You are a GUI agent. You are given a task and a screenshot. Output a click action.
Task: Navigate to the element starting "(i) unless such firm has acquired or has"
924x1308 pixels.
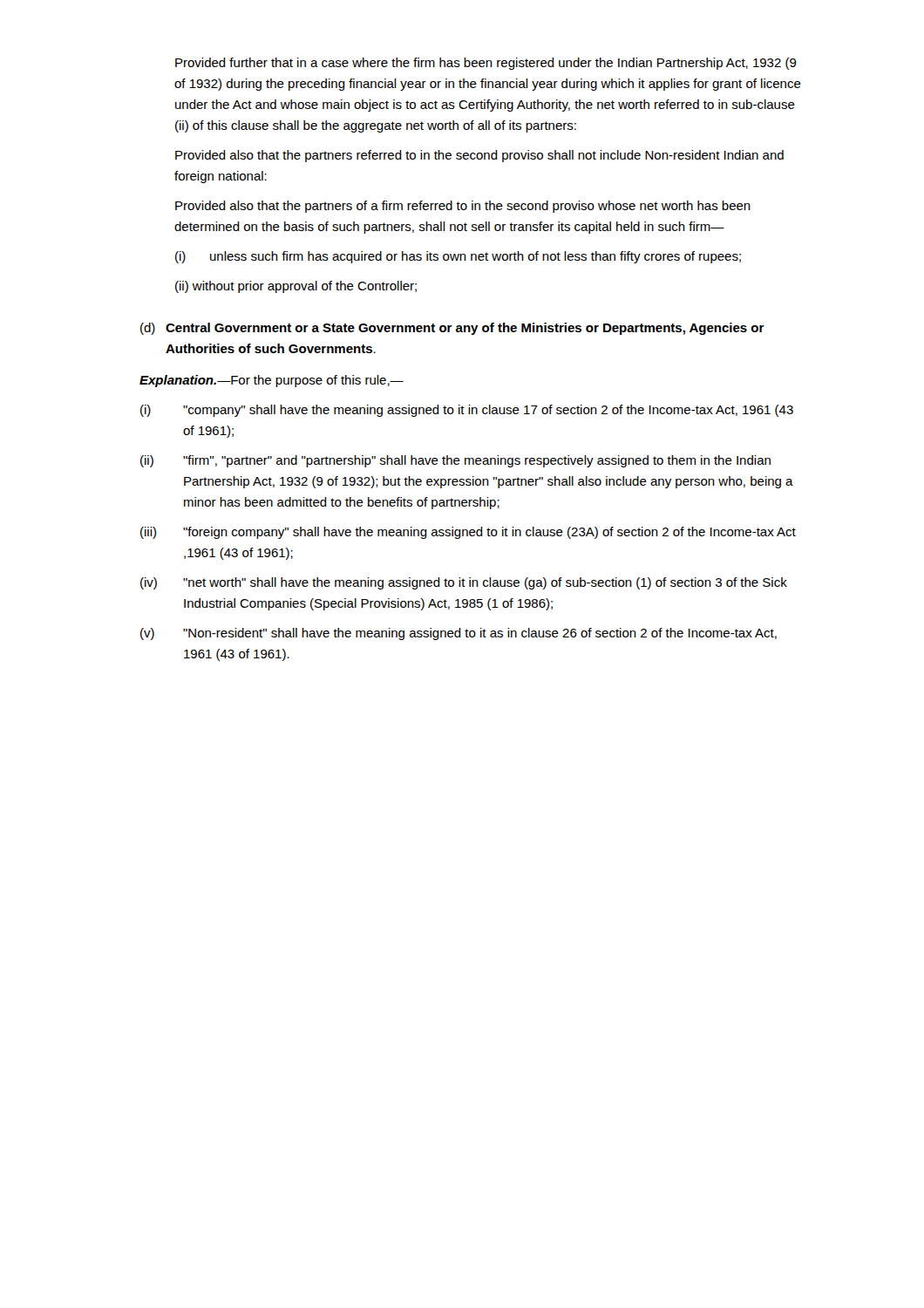(458, 256)
